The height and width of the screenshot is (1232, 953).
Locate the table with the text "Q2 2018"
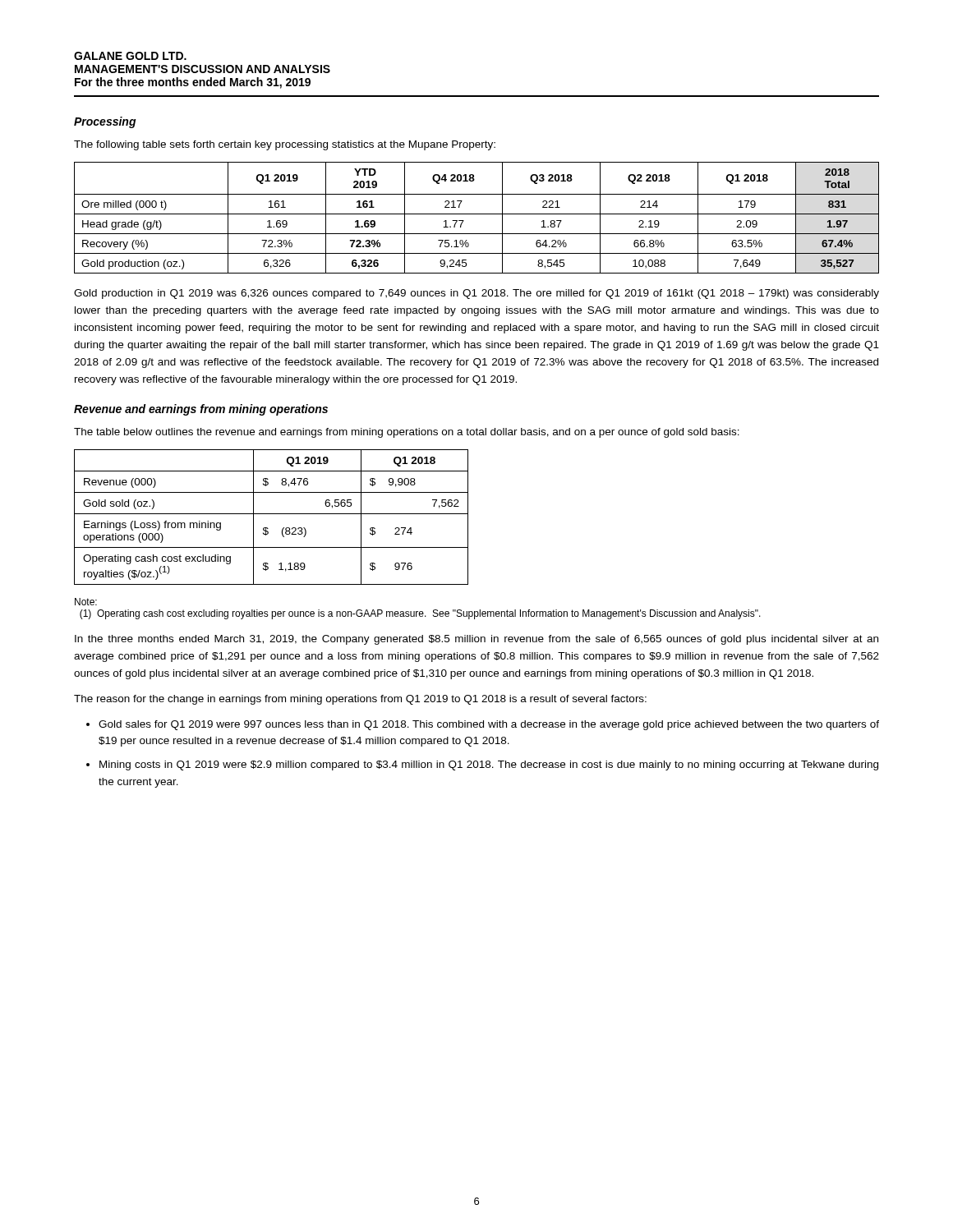coord(476,218)
